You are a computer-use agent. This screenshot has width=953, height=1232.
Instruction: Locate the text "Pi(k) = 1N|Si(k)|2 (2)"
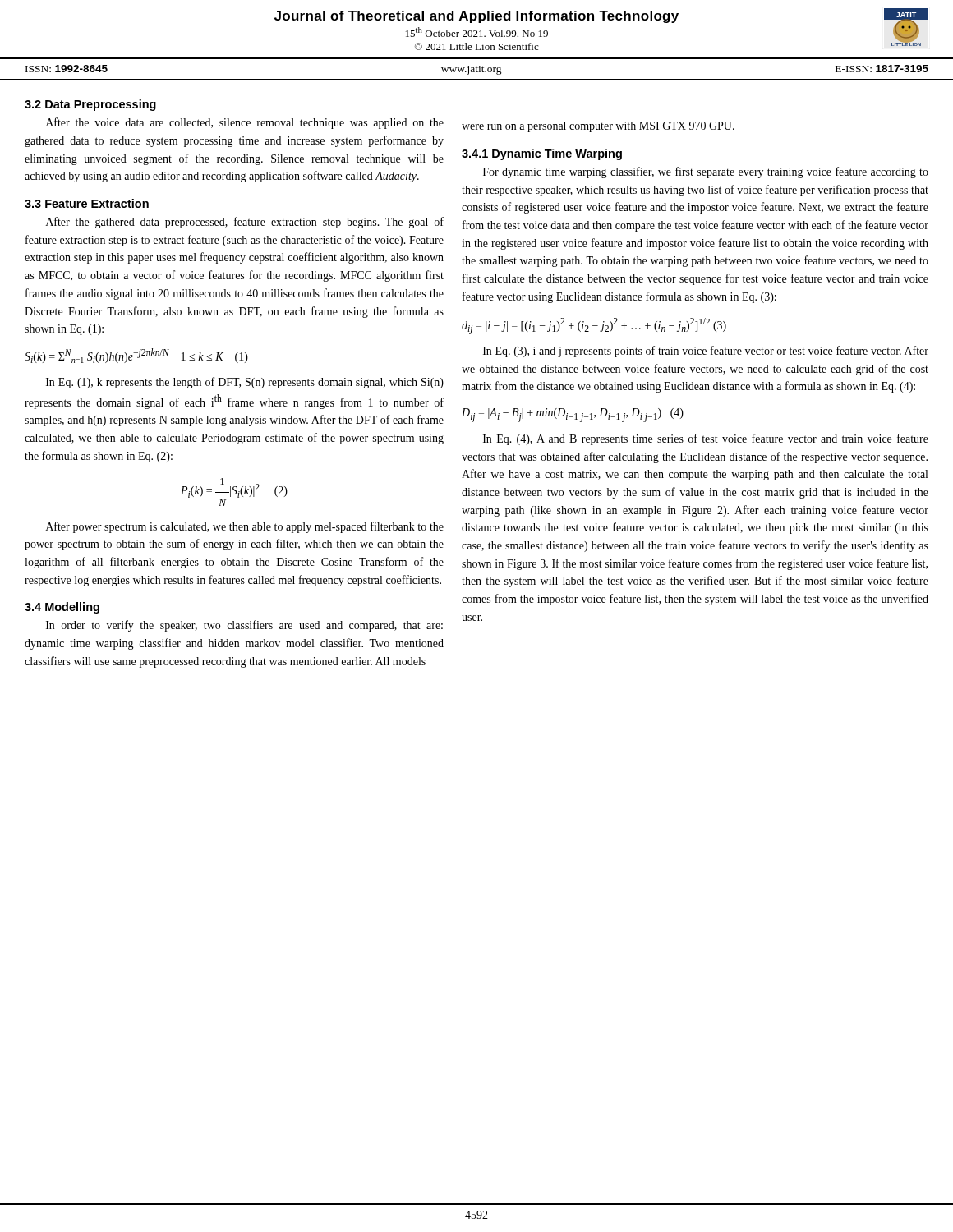(234, 492)
